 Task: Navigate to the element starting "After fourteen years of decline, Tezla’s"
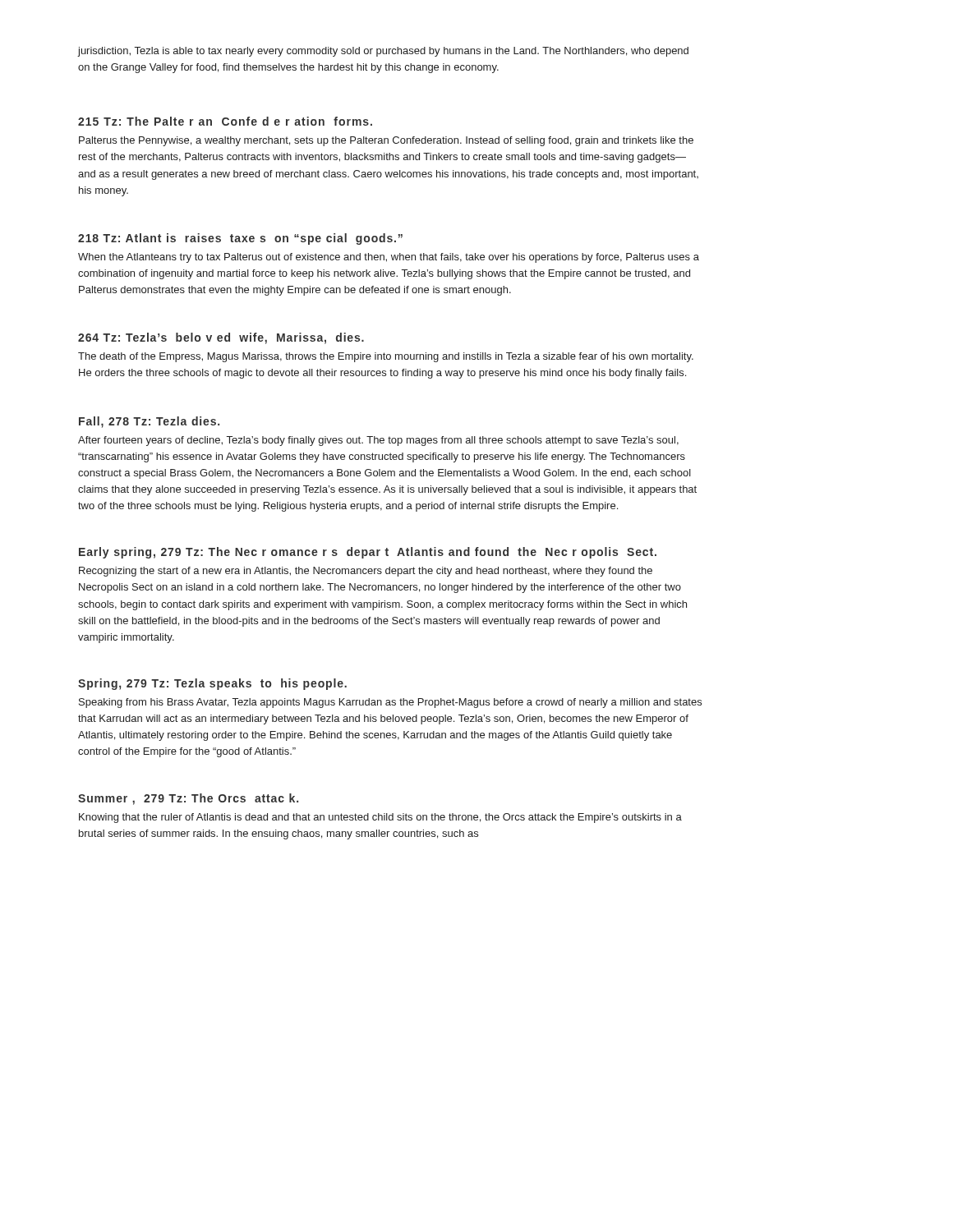[390, 473]
